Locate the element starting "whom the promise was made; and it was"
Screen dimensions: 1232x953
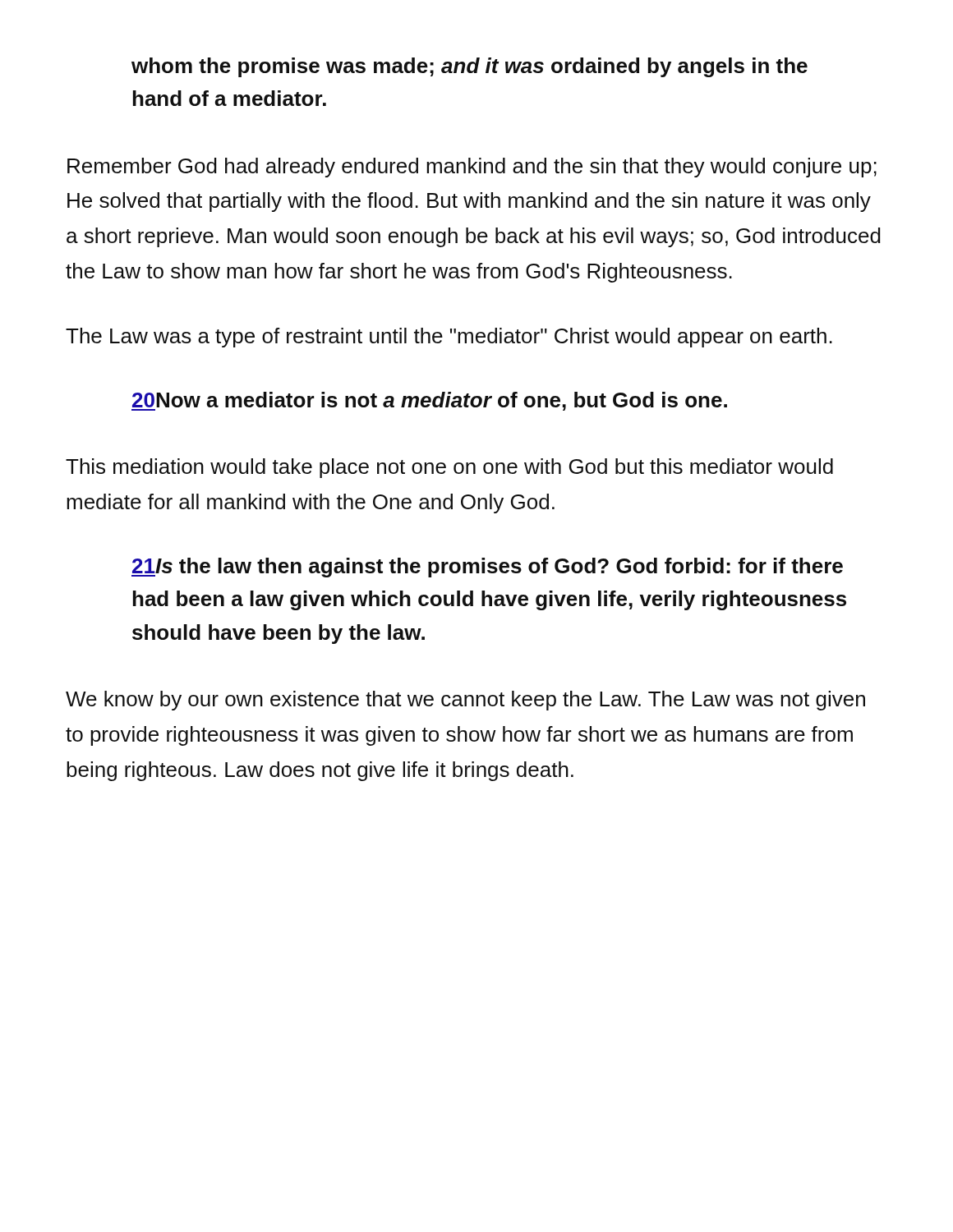pos(470,82)
